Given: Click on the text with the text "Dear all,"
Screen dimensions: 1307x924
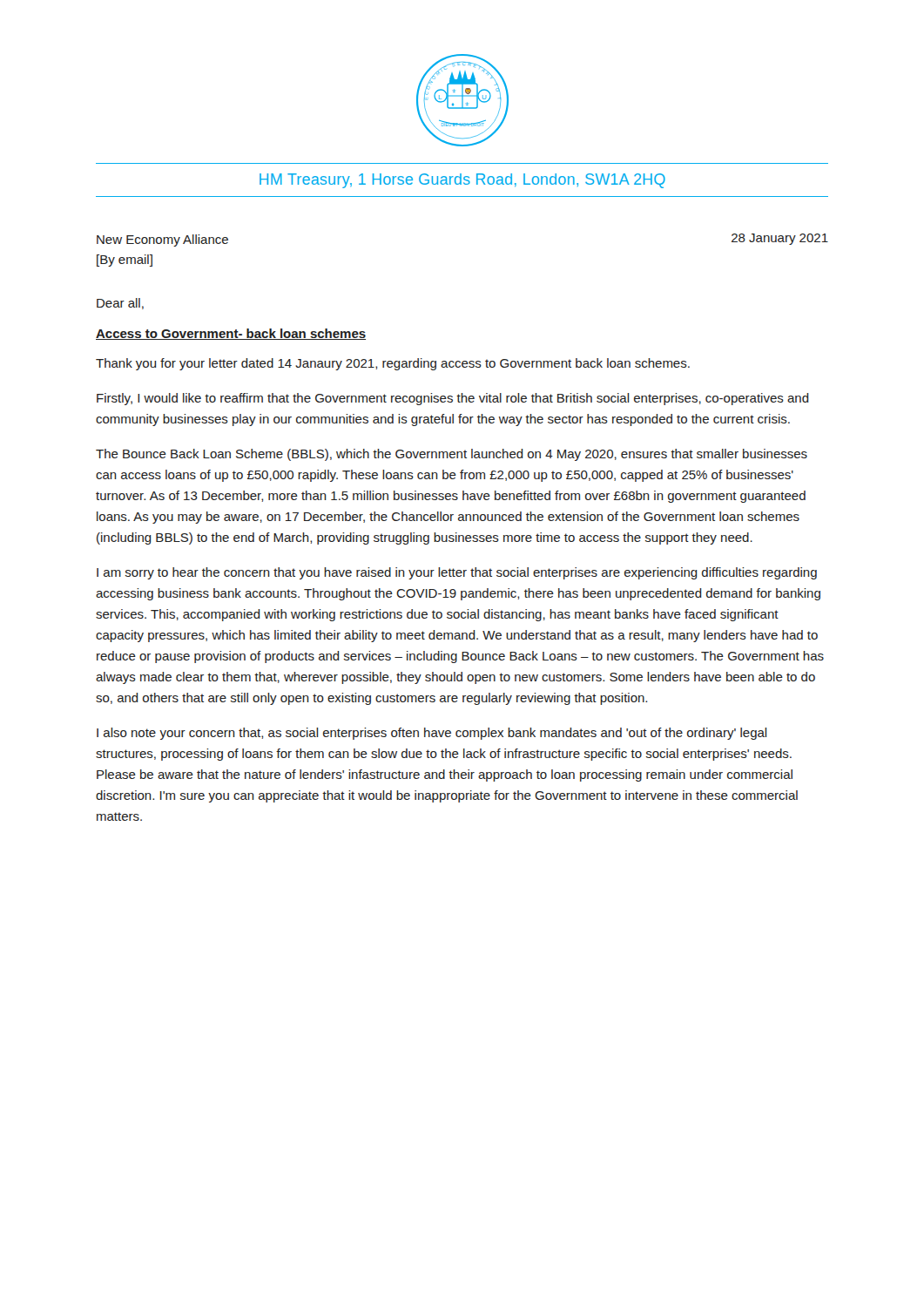Looking at the screenshot, I should (x=120, y=303).
